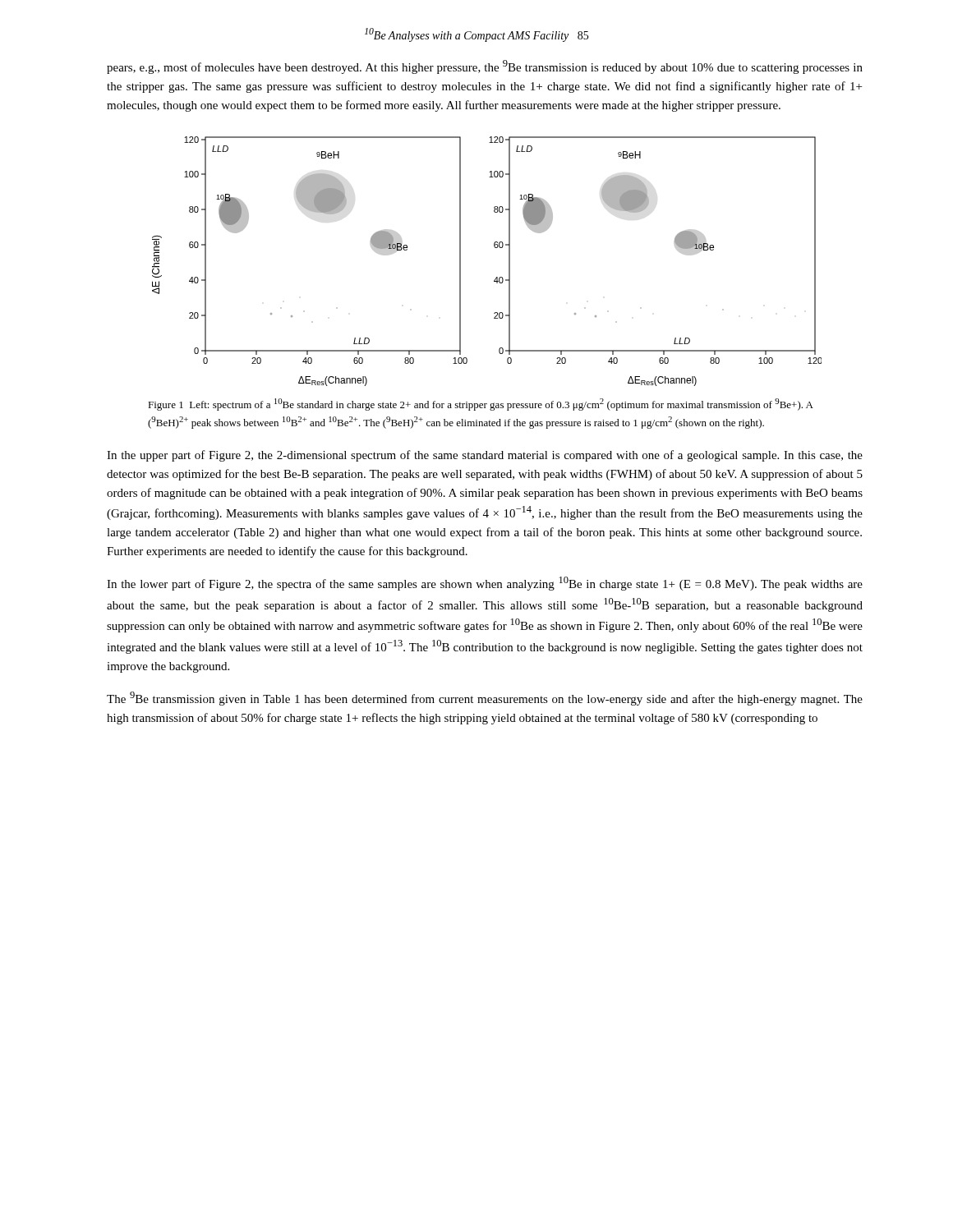
Task: Select the text block with the text "In the upper part of"
Action: [485, 503]
